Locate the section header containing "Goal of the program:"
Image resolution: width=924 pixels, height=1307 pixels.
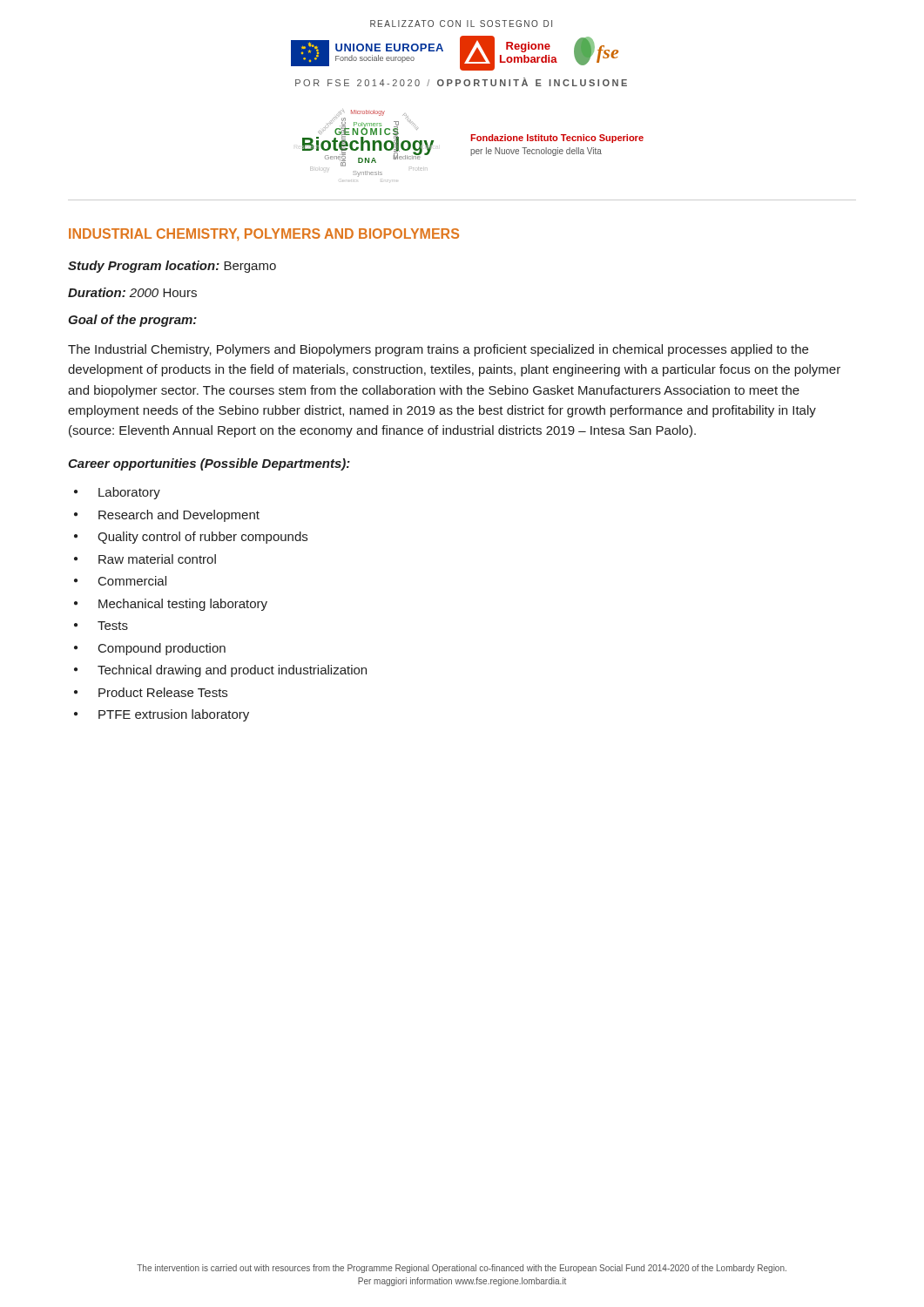coord(133,319)
